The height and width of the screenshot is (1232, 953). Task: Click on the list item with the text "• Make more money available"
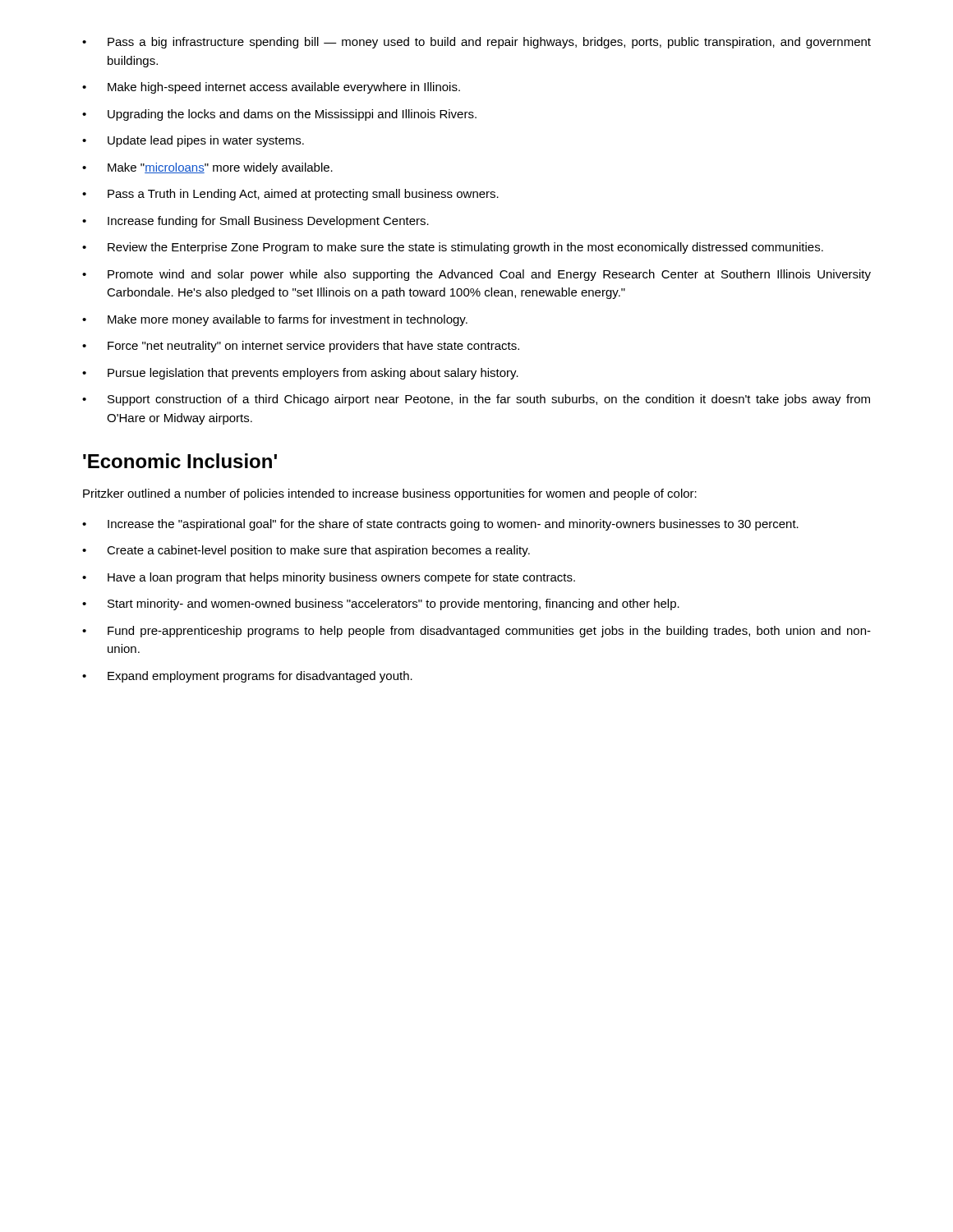click(x=476, y=319)
